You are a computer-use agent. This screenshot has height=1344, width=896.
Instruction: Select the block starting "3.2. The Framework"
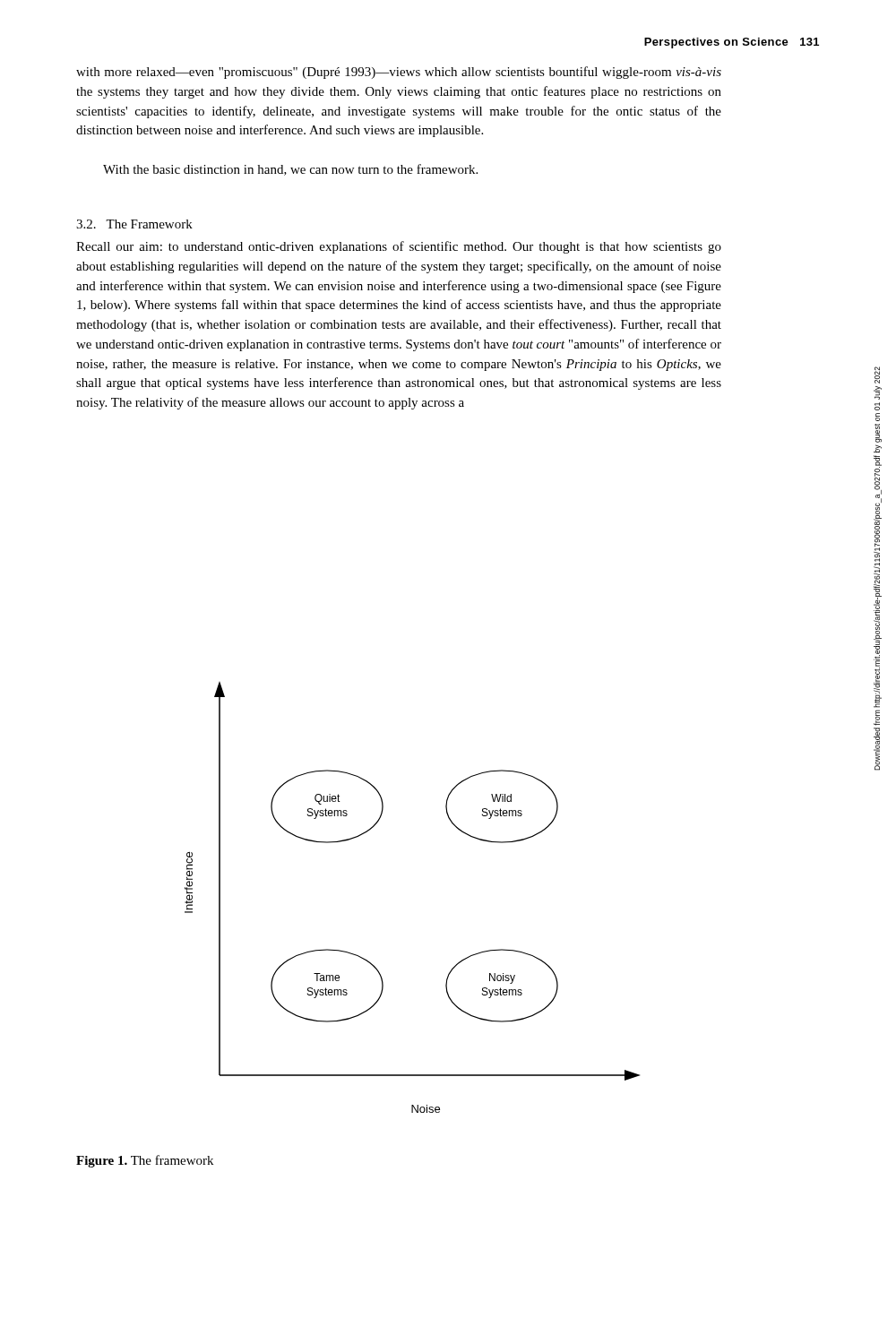134,224
